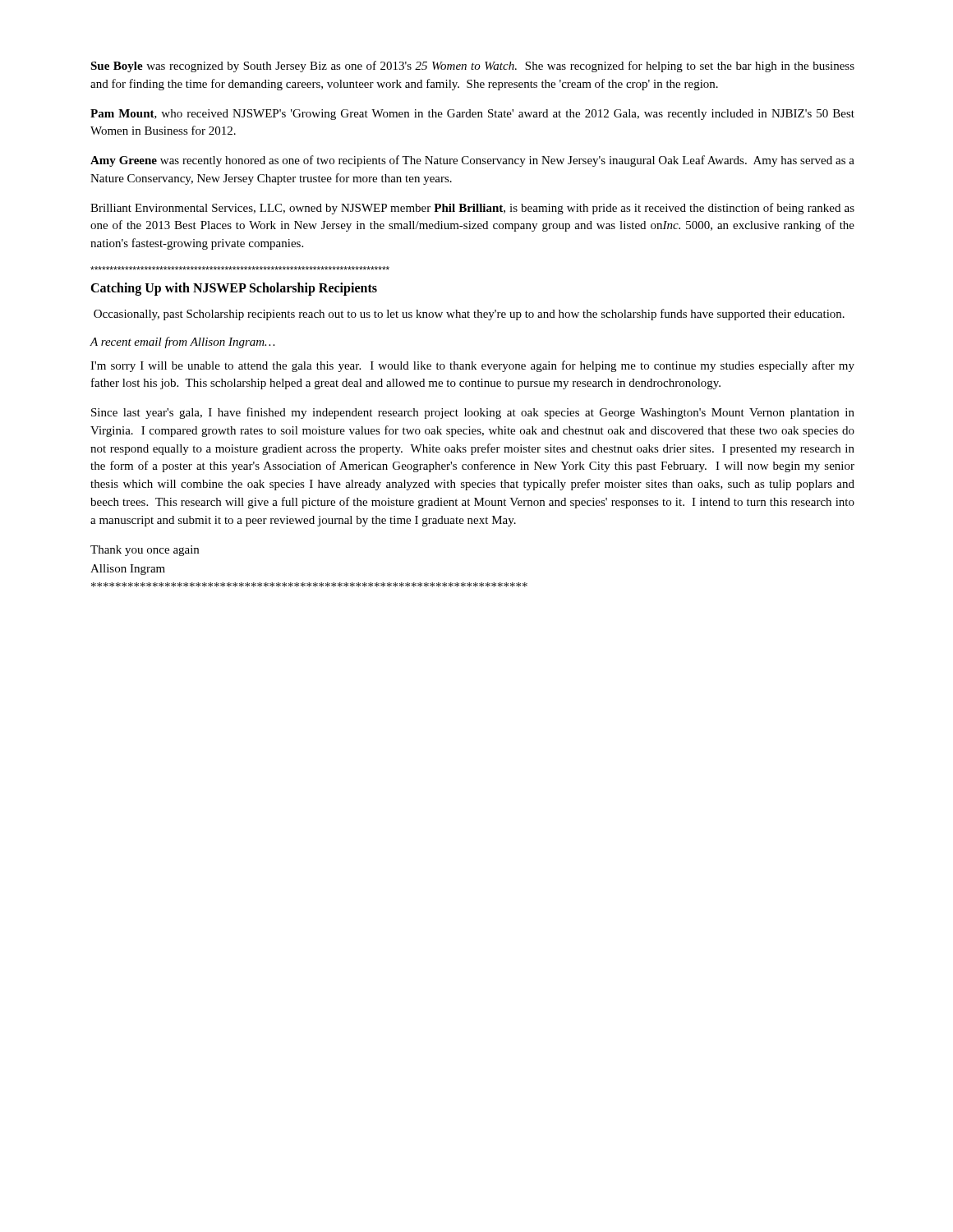The height and width of the screenshot is (1232, 953).
Task: Find the block starting "Amy Greene was recently honored"
Action: [x=472, y=169]
